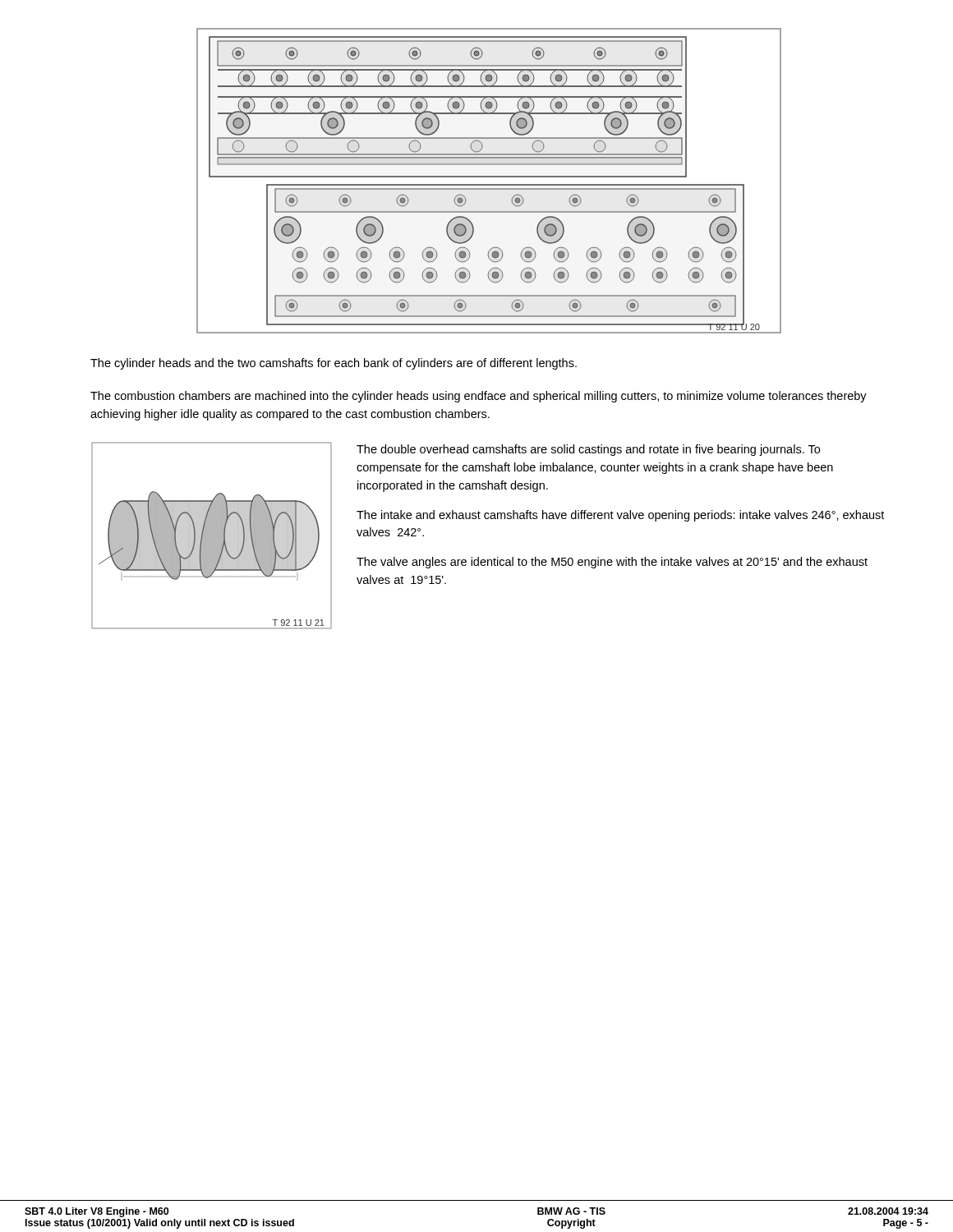Point to the block beginning "The cylinder heads and the two"
This screenshot has width=953, height=1232.
(x=334, y=363)
